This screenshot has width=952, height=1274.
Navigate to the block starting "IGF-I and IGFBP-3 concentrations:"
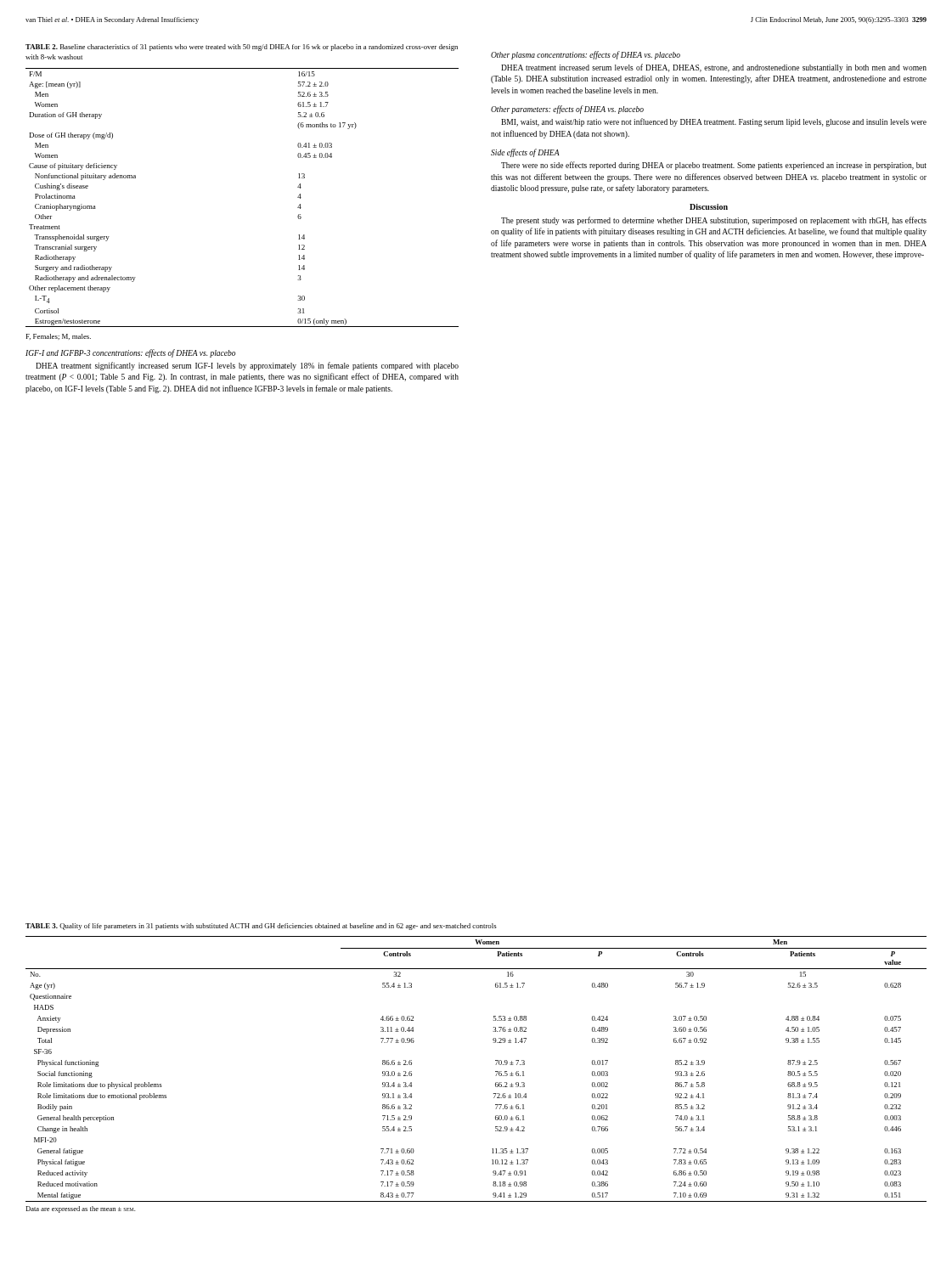pyautogui.click(x=131, y=353)
